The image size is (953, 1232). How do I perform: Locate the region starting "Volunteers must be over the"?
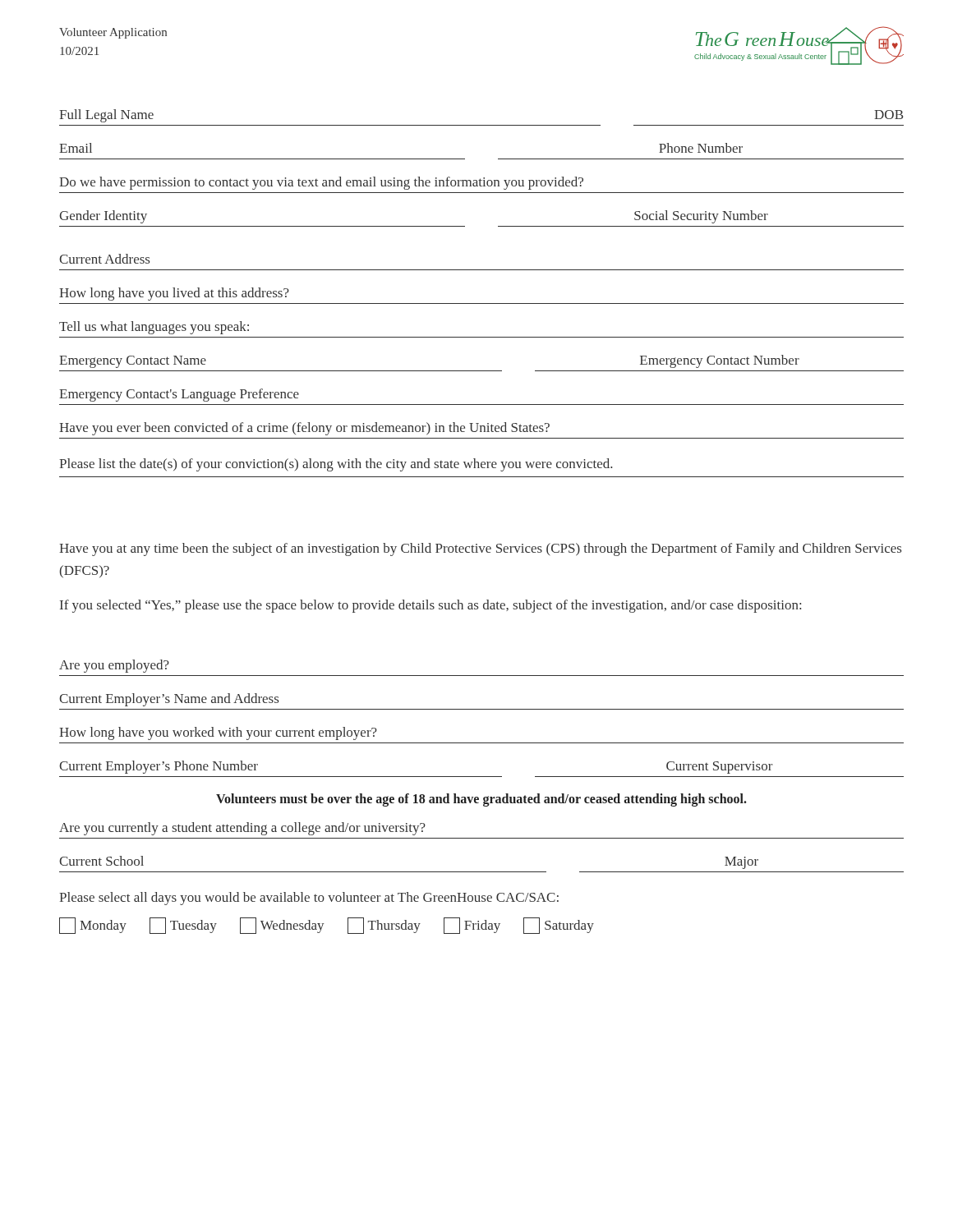(481, 799)
